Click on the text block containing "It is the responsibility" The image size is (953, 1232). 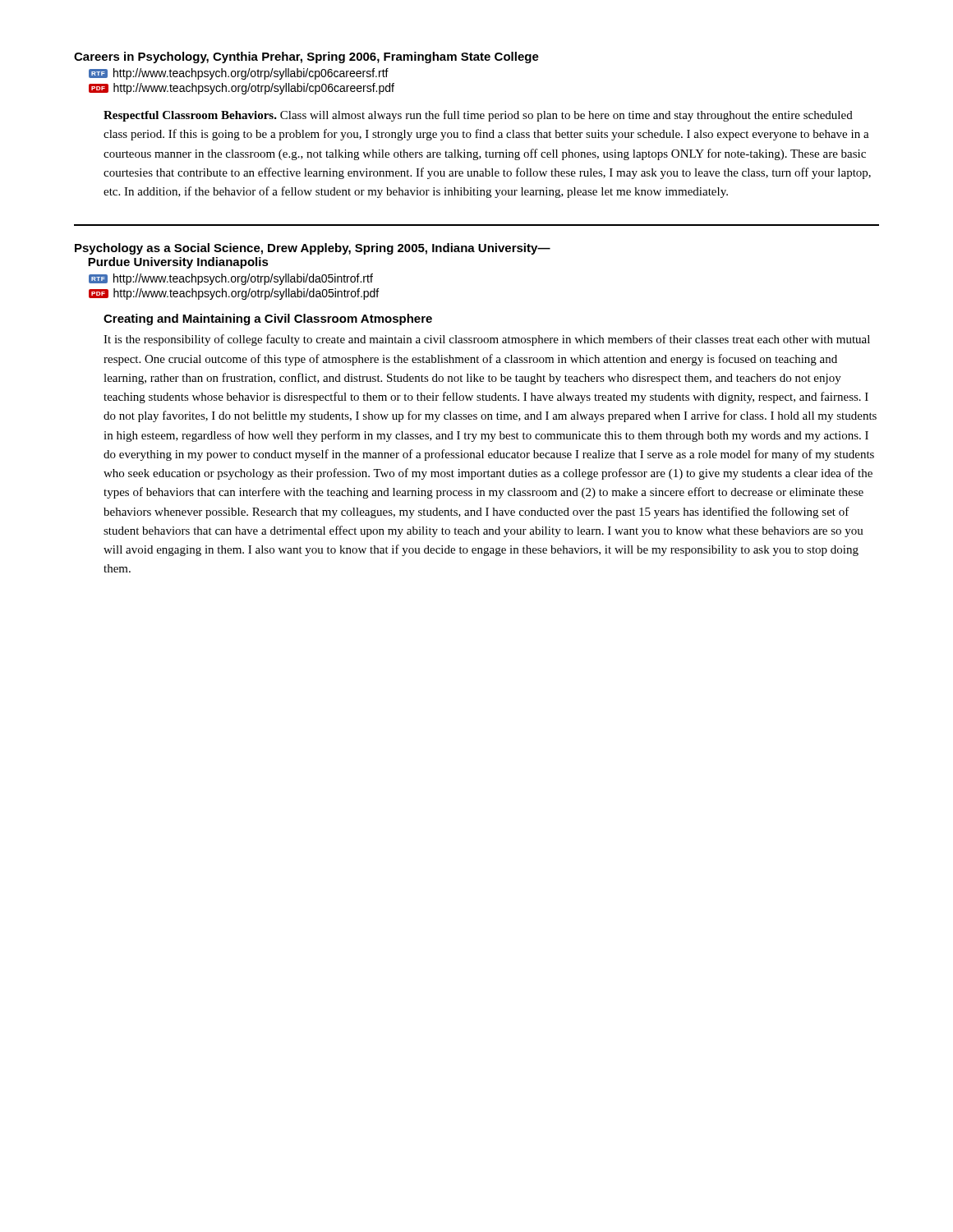491,455
